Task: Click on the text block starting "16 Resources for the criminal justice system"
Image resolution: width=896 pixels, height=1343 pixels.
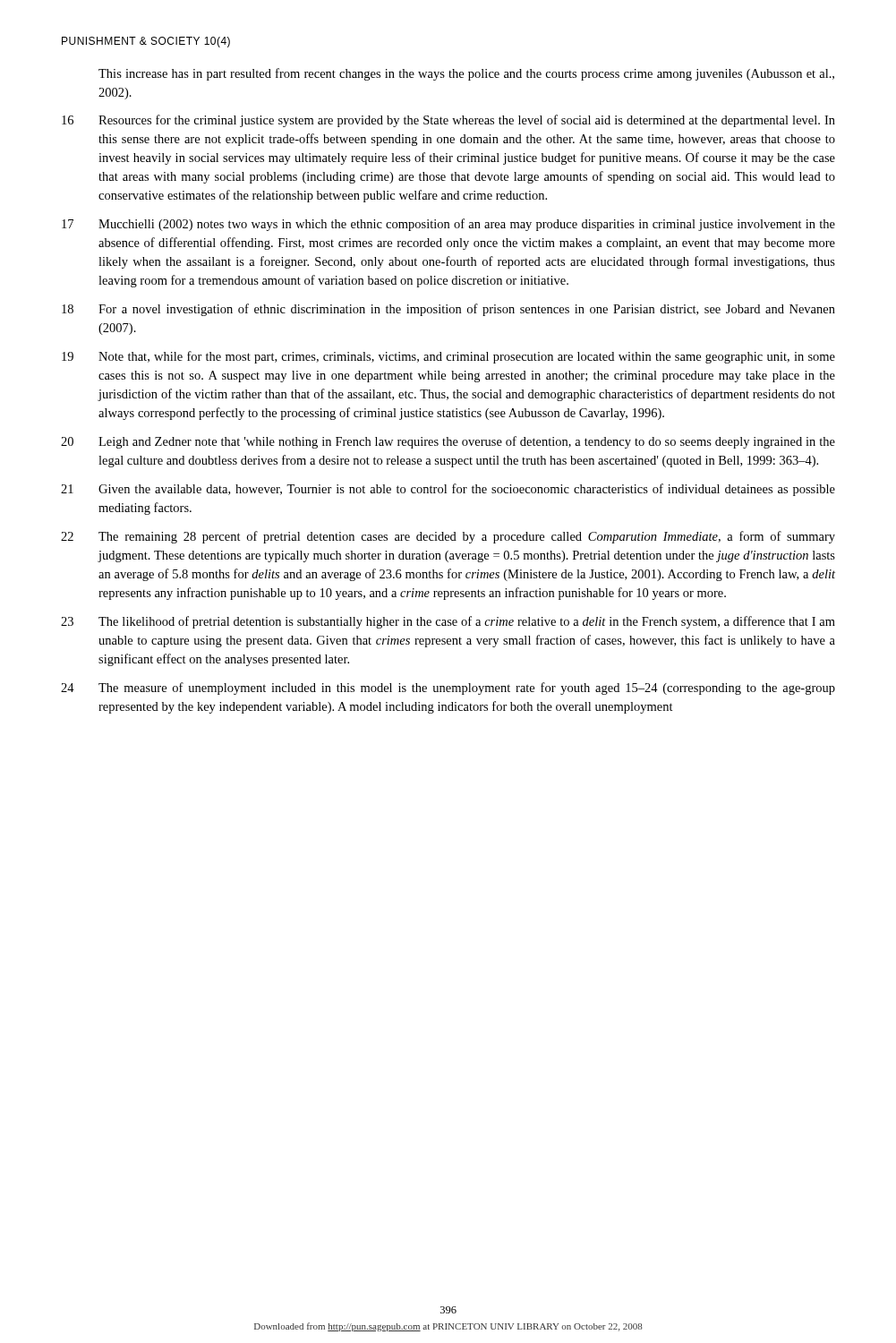Action: [x=448, y=158]
